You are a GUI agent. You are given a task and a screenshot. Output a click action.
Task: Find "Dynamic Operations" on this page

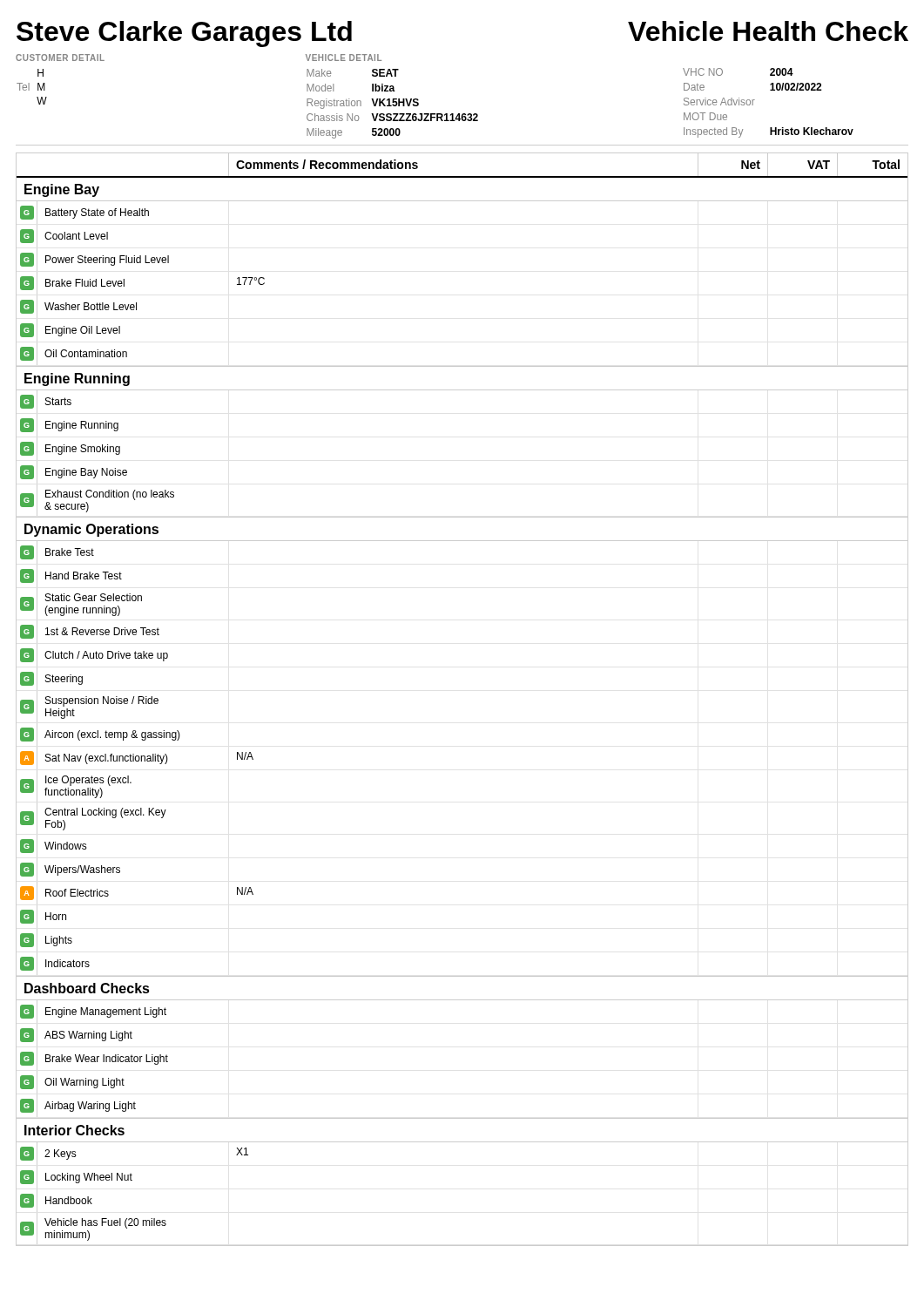(91, 529)
